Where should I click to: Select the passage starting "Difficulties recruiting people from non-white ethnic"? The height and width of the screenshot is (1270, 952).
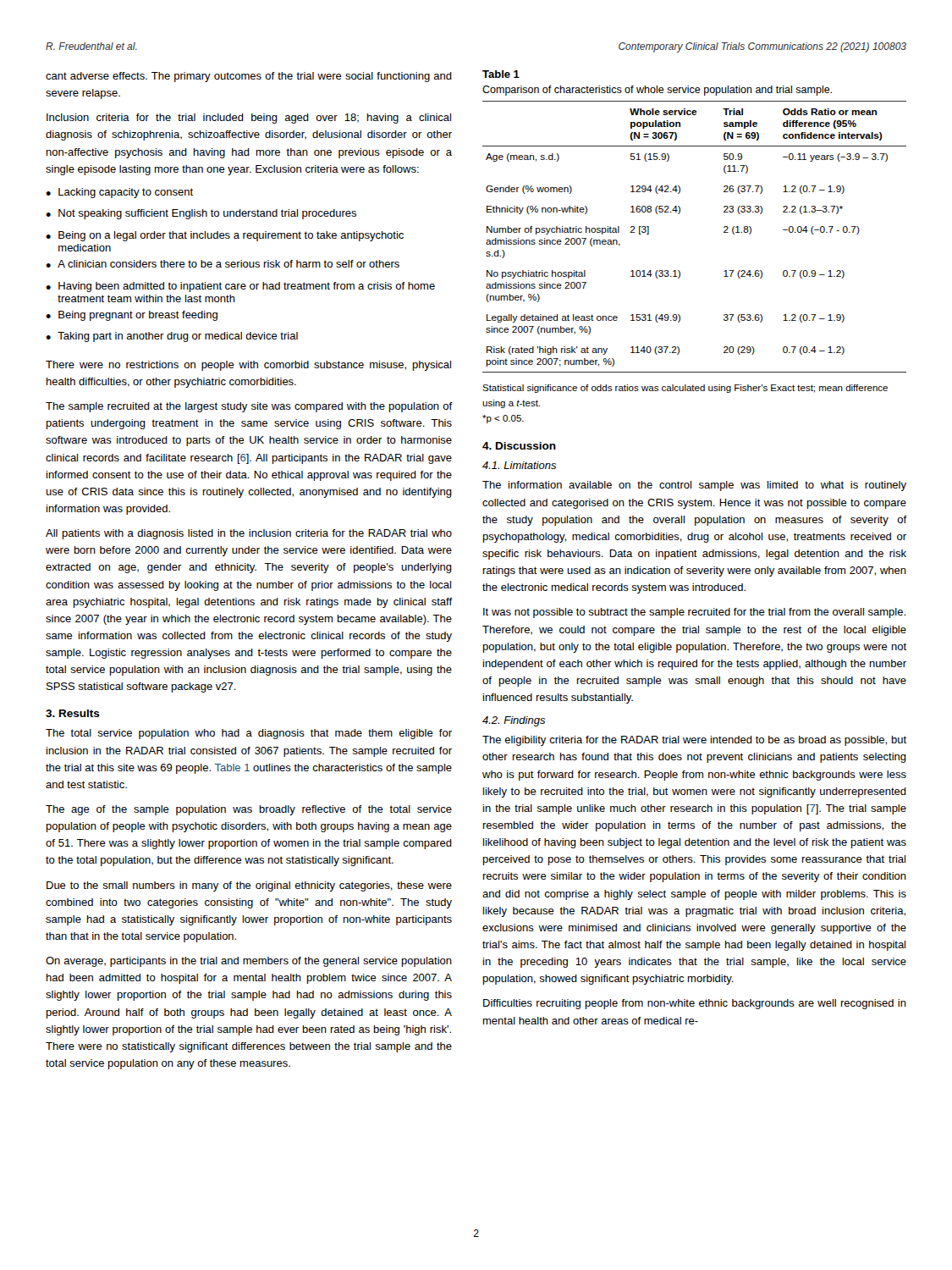694,1012
